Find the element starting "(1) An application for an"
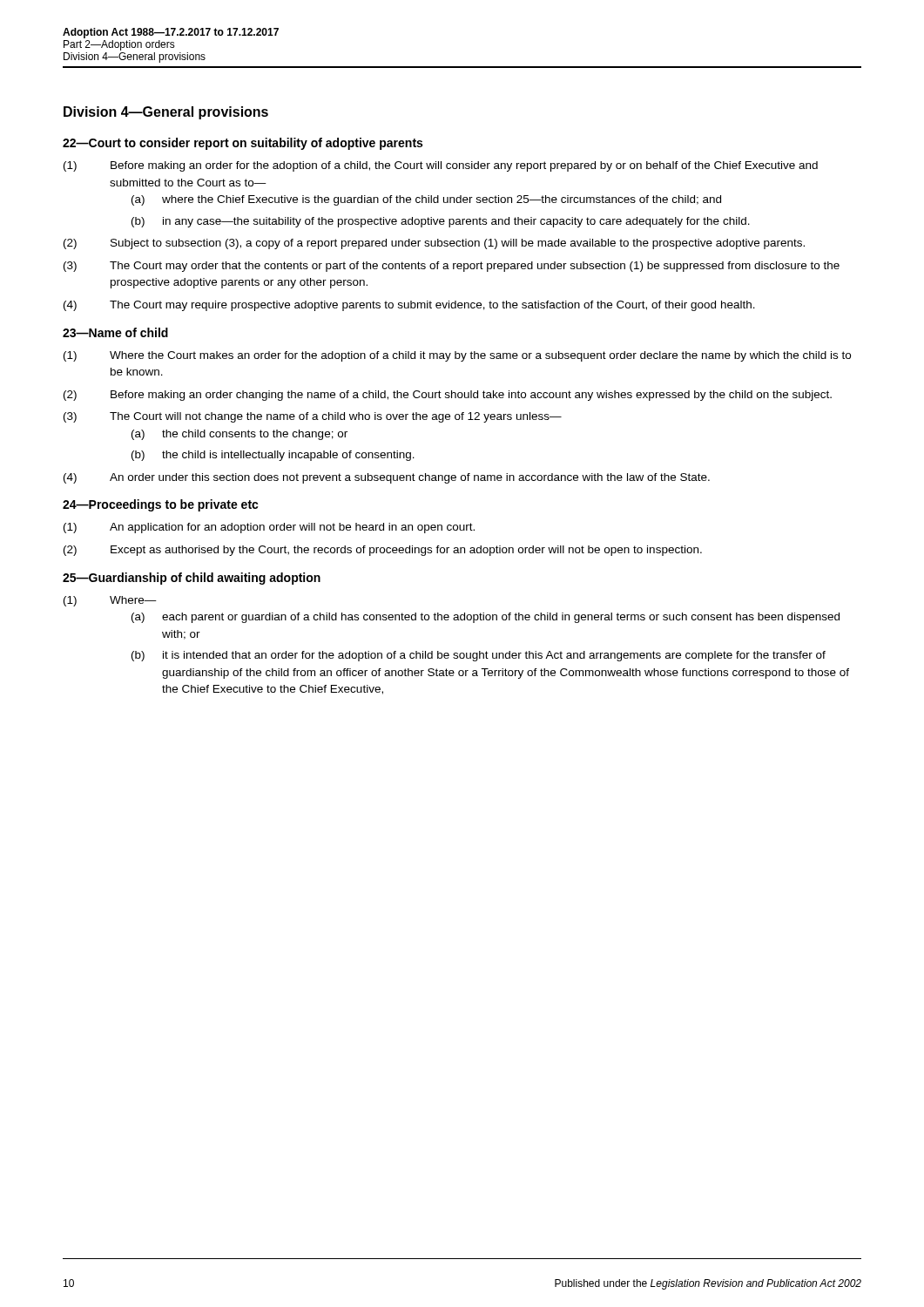 [x=462, y=527]
